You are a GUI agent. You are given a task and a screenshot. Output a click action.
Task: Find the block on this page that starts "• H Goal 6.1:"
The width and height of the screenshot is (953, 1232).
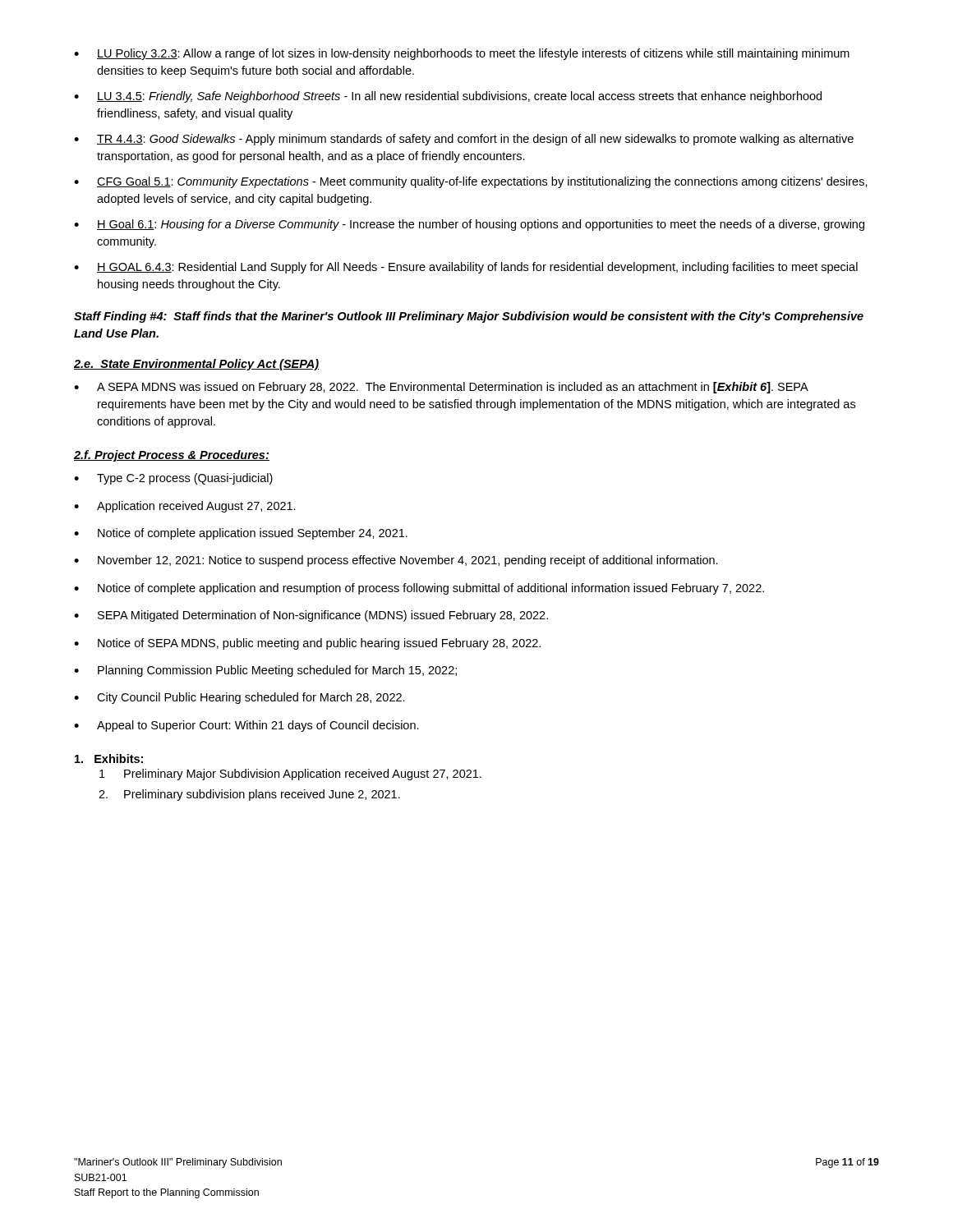tap(476, 233)
